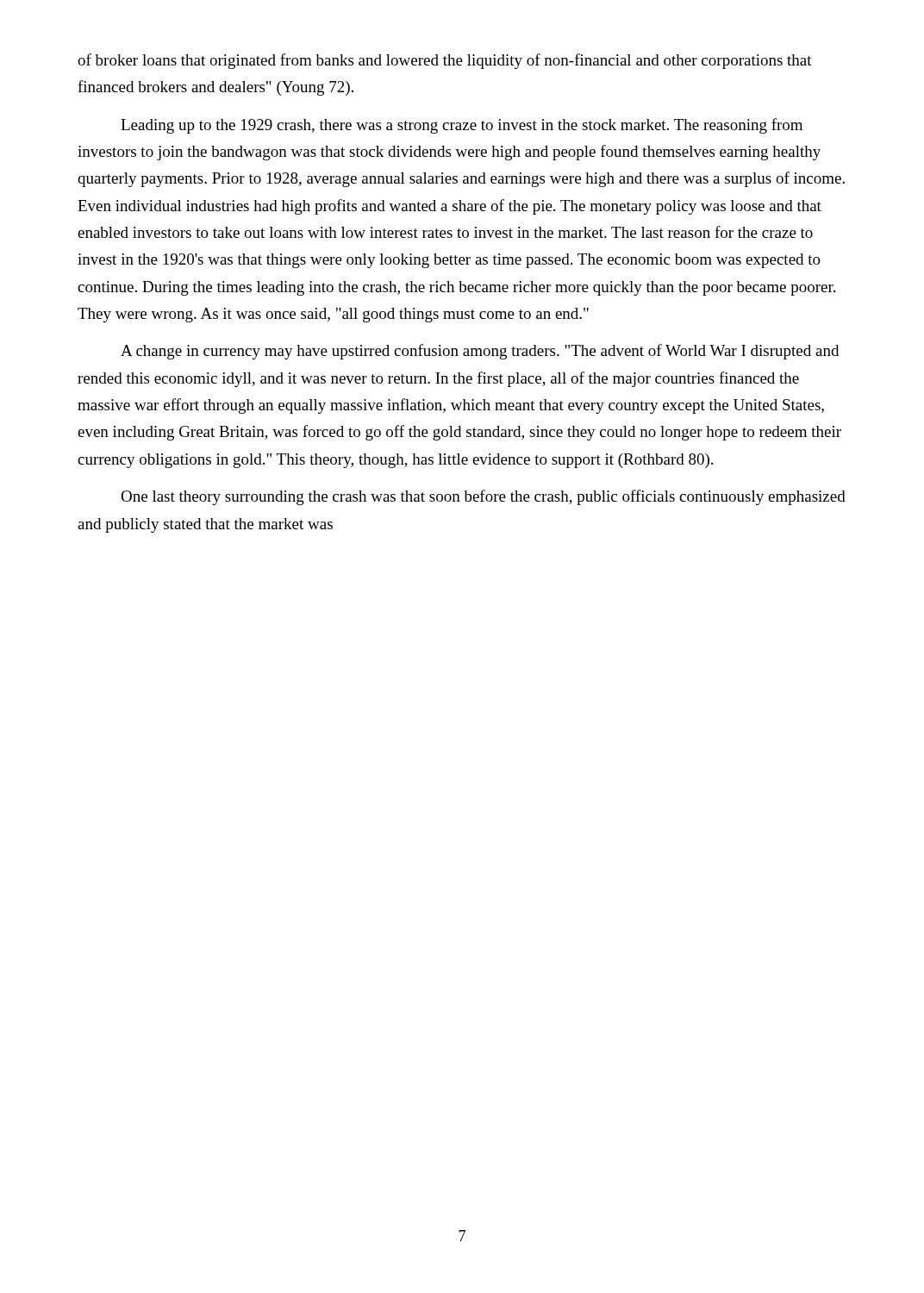
Task: Find the text block that says "A change in currency"
Action: point(462,405)
